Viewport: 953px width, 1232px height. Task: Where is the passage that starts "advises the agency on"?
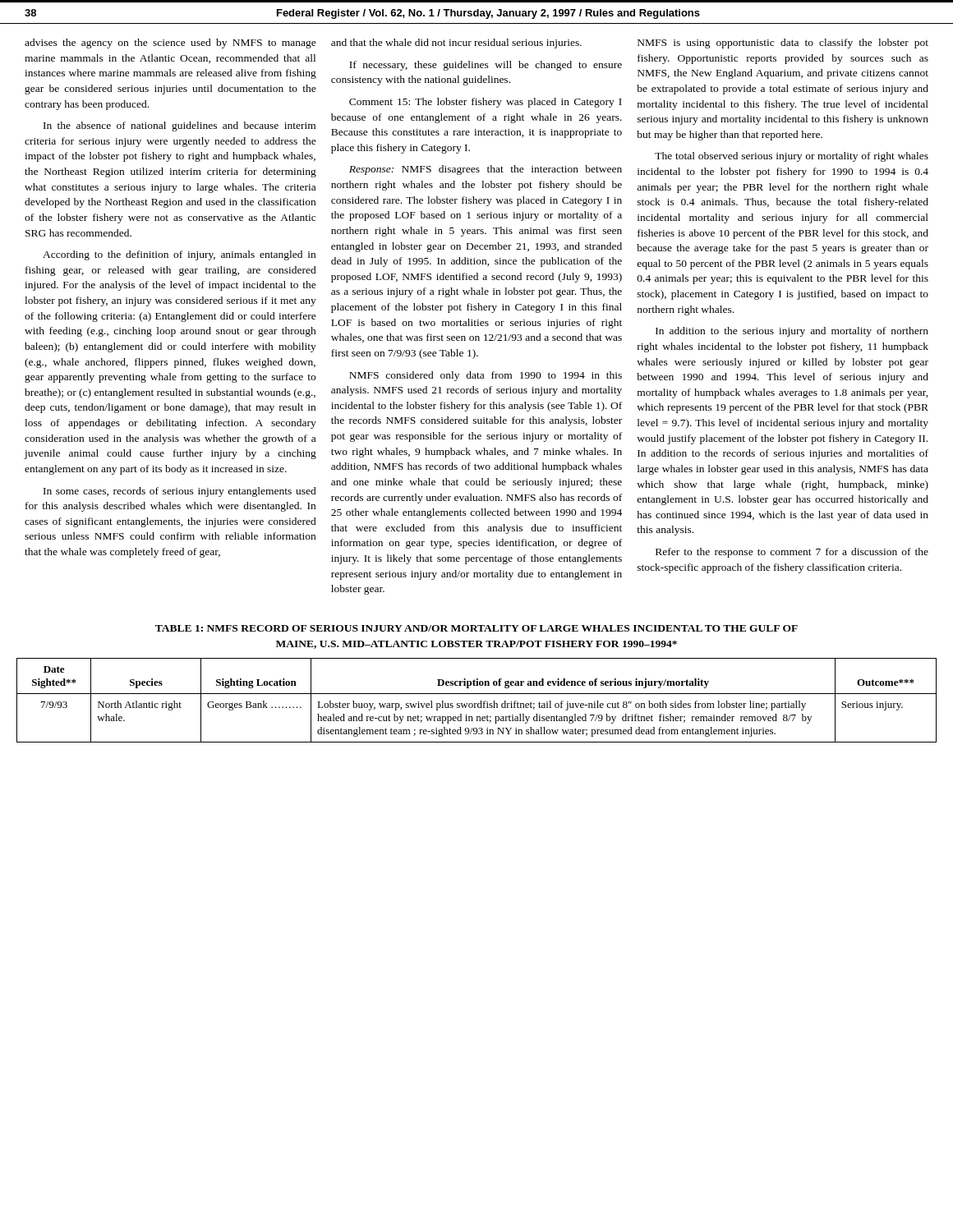[x=170, y=298]
